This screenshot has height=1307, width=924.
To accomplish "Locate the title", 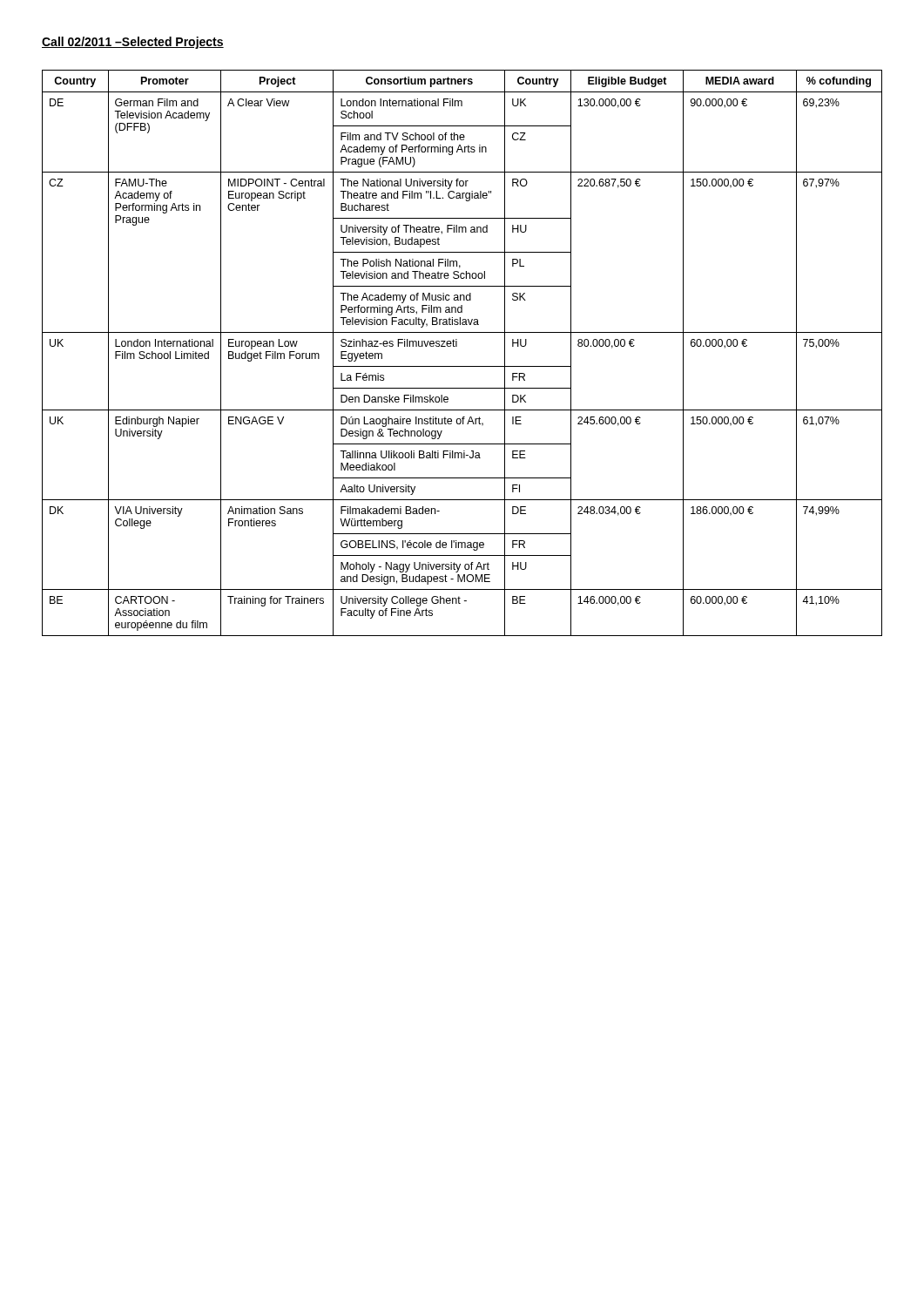I will pyautogui.click(x=133, y=42).
